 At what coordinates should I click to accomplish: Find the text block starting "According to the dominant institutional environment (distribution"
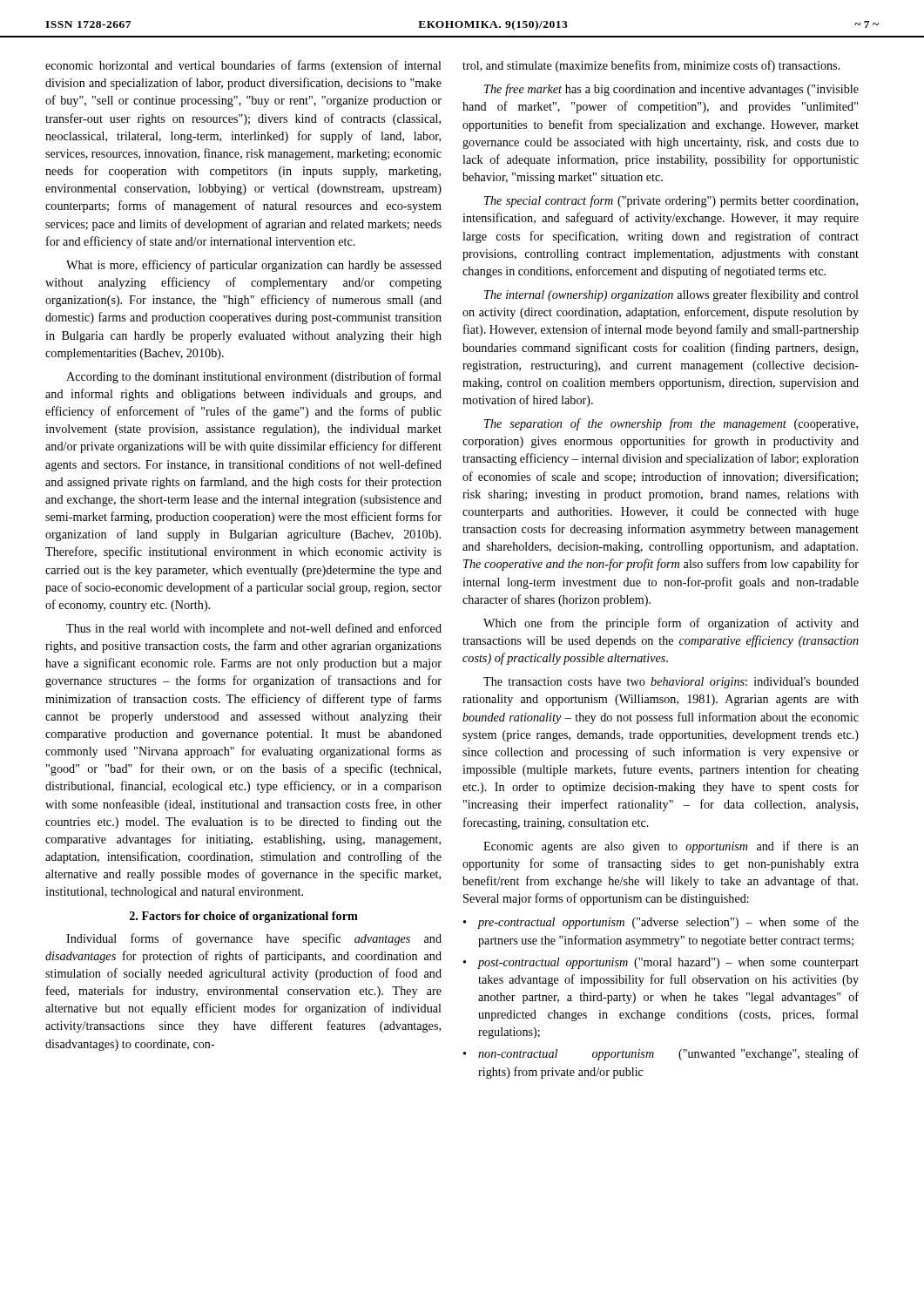click(x=243, y=490)
